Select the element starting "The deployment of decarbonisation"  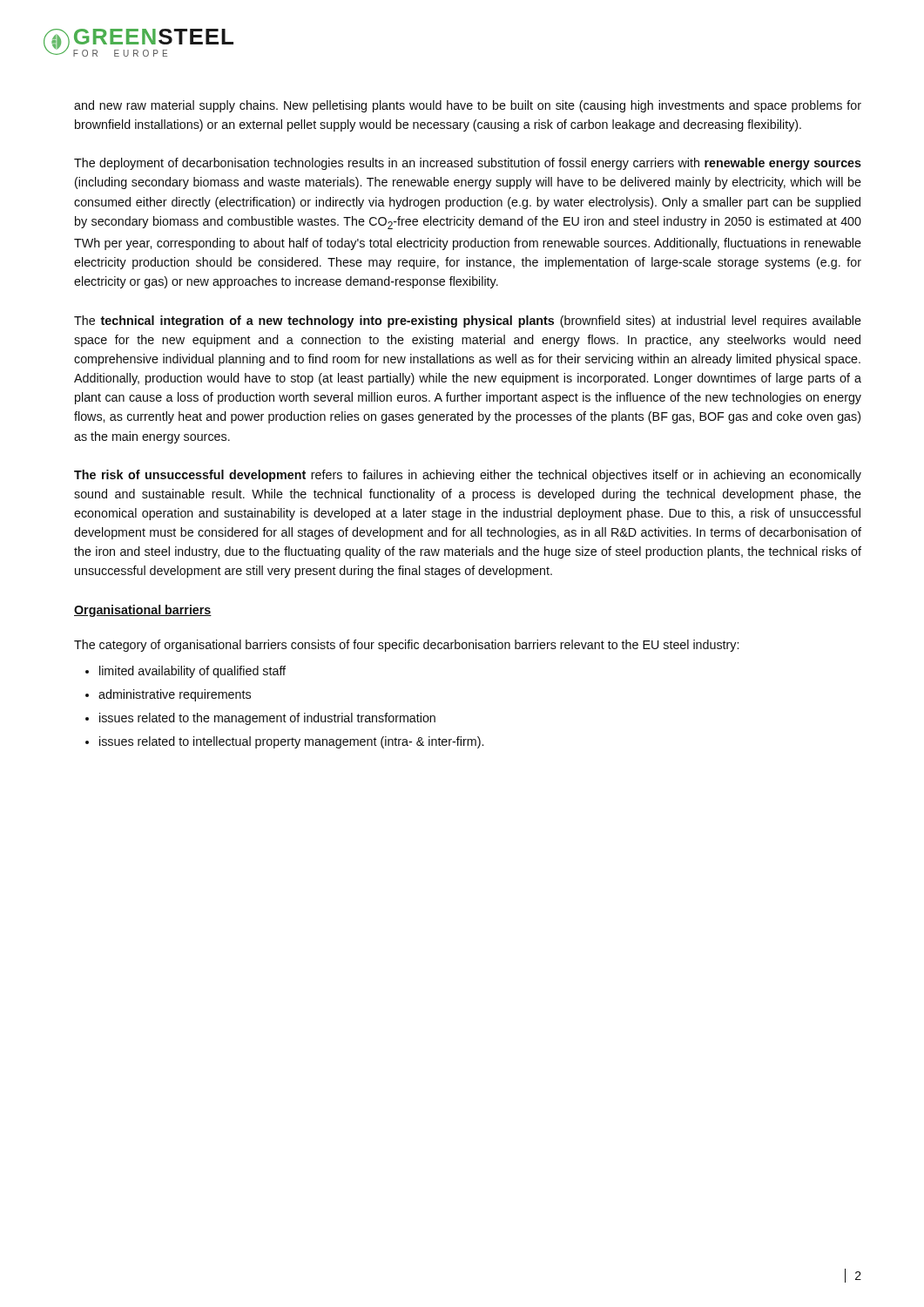coord(468,222)
